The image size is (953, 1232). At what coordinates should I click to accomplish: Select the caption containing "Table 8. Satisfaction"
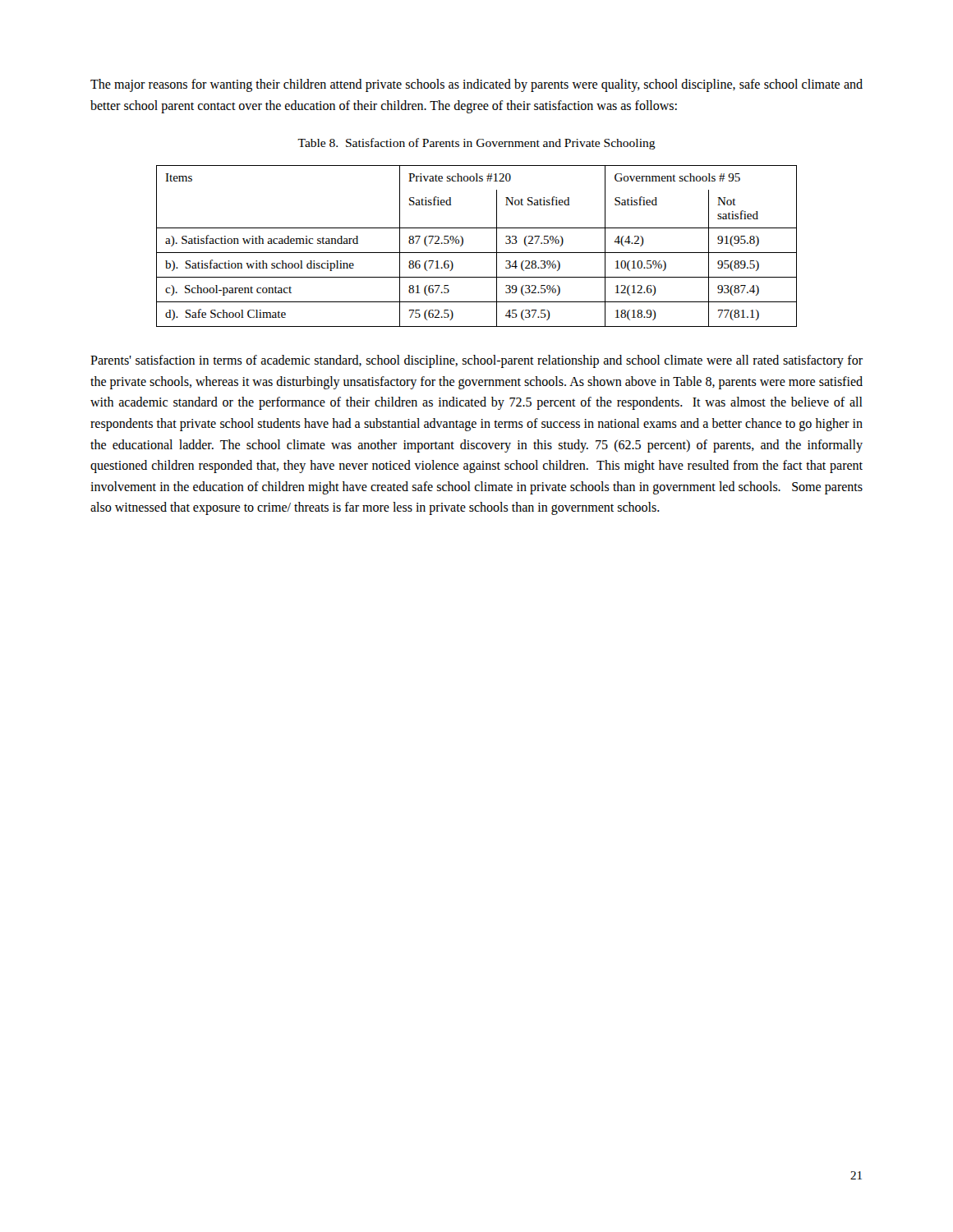pyautogui.click(x=476, y=143)
